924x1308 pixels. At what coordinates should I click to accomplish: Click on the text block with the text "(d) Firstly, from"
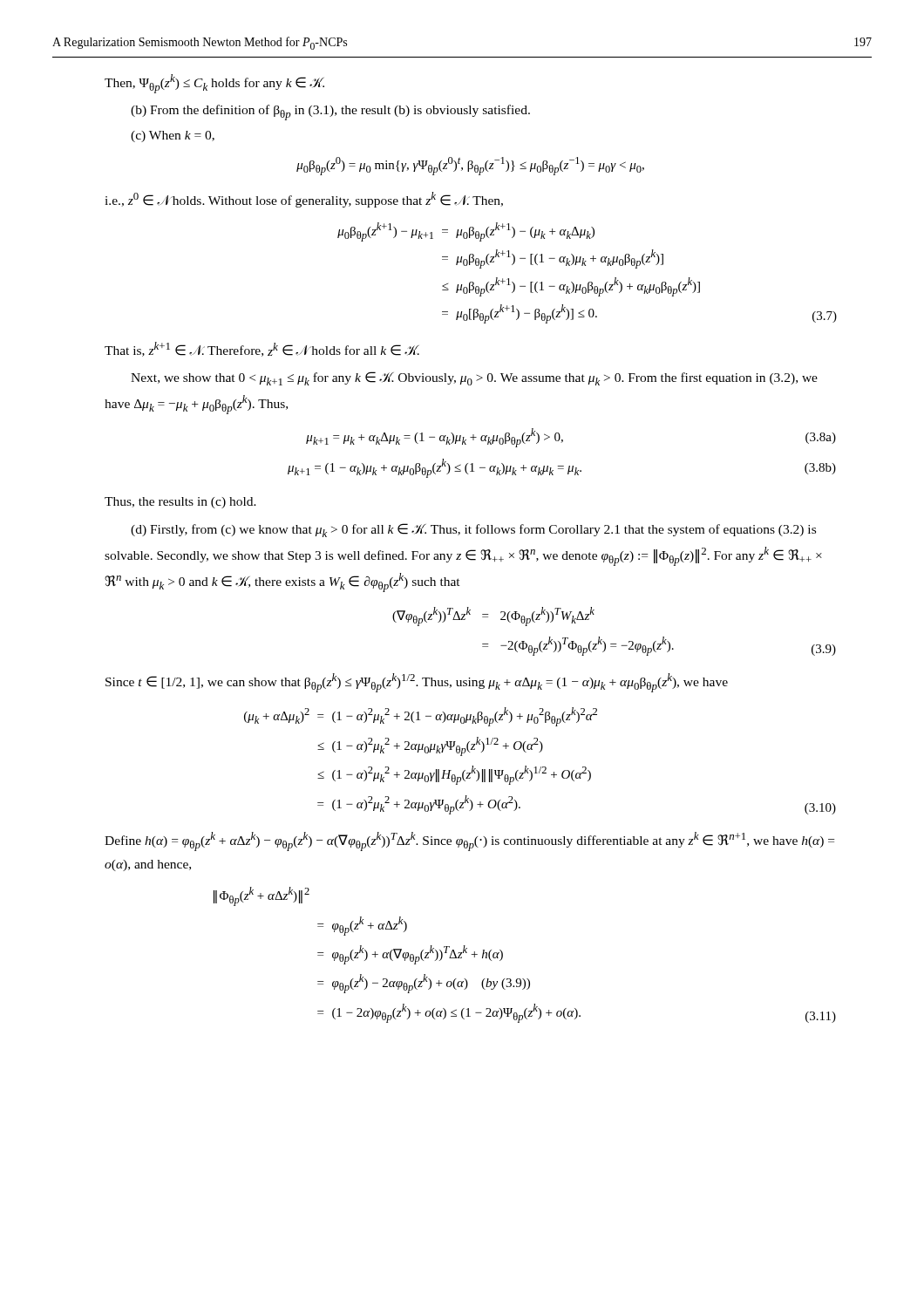point(464,557)
